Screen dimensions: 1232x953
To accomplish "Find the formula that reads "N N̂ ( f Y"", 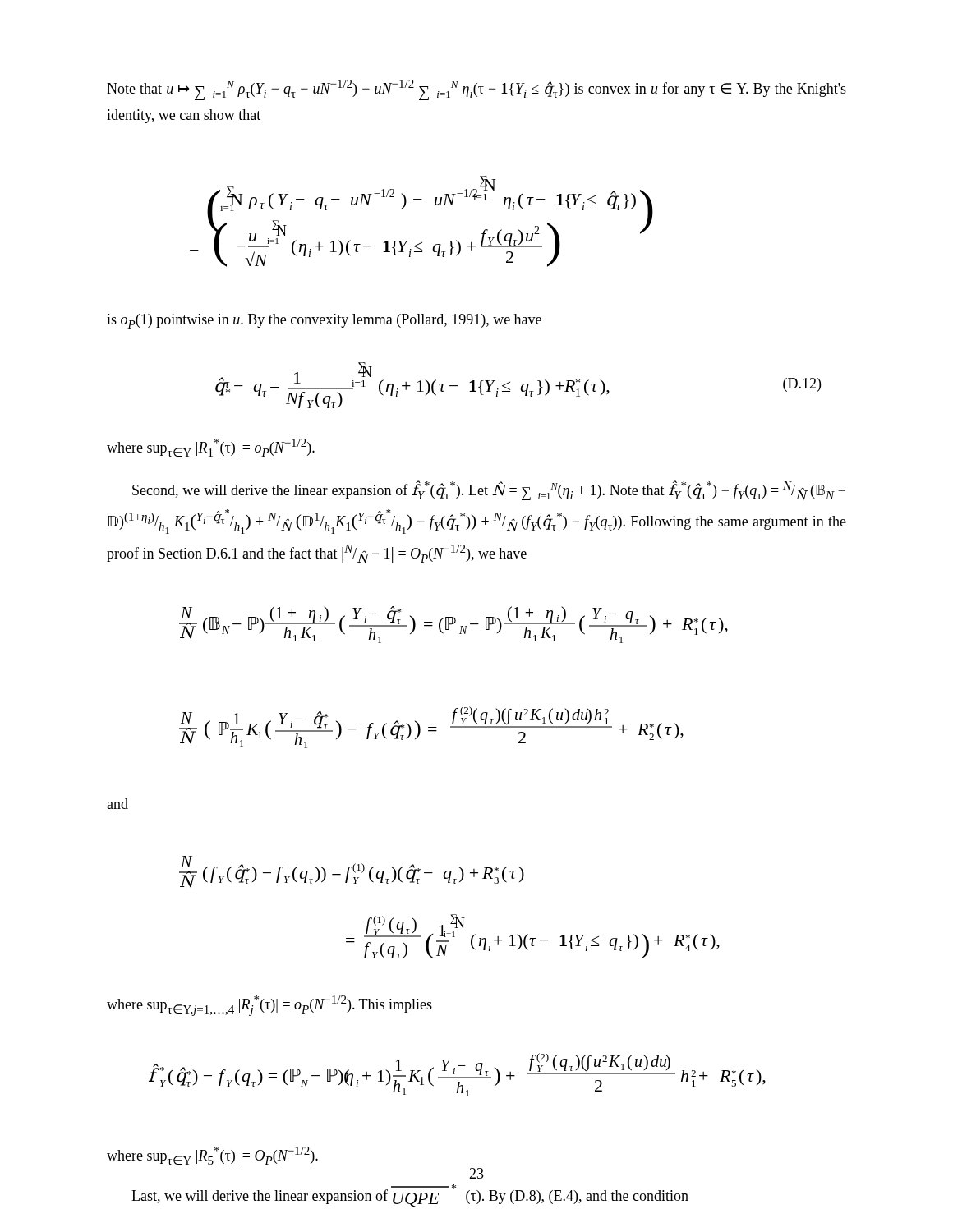I will 476,905.
